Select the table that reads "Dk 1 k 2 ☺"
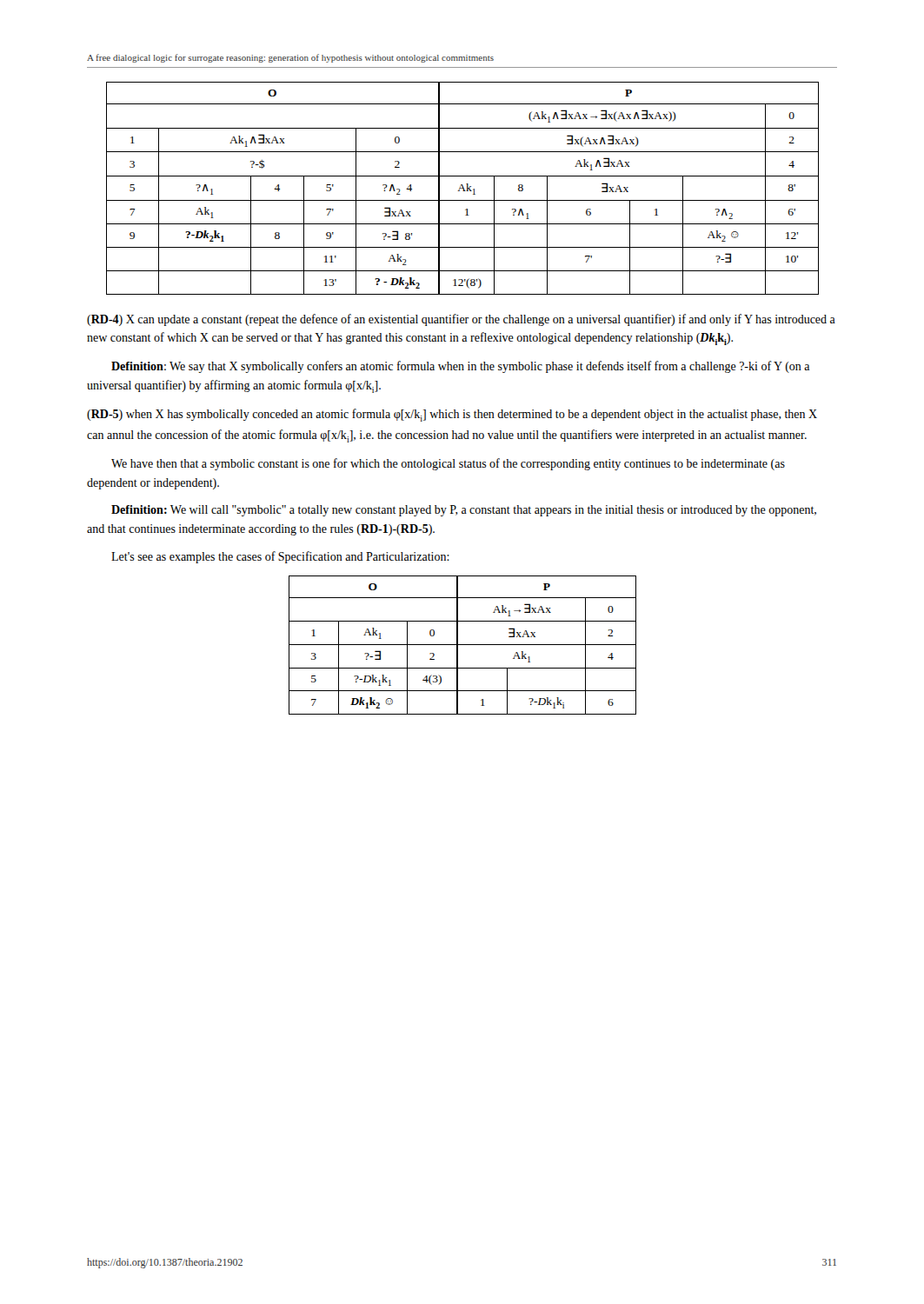The image size is (924, 1304). tap(462, 653)
